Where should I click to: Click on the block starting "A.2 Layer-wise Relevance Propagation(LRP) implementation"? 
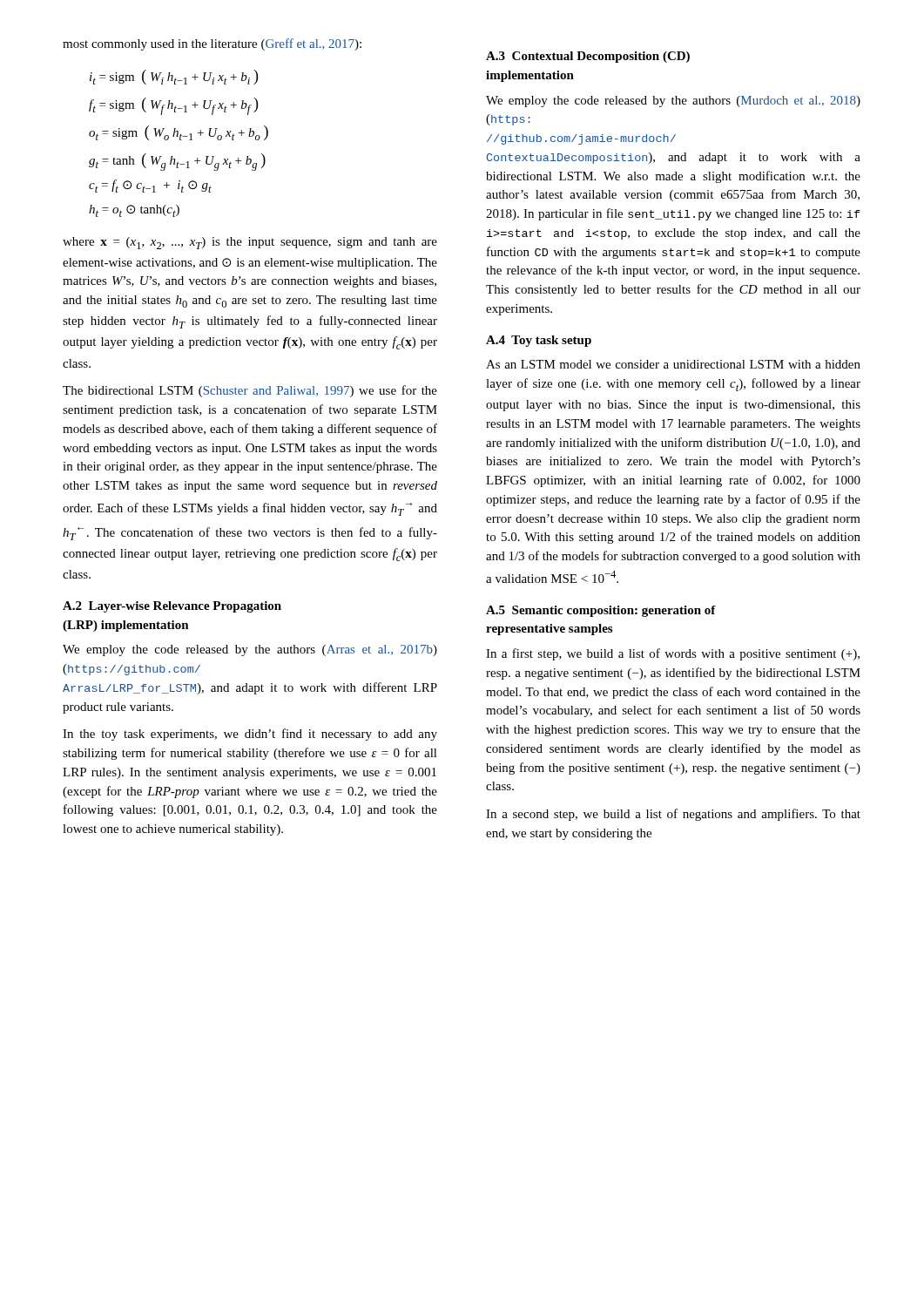pos(250,616)
